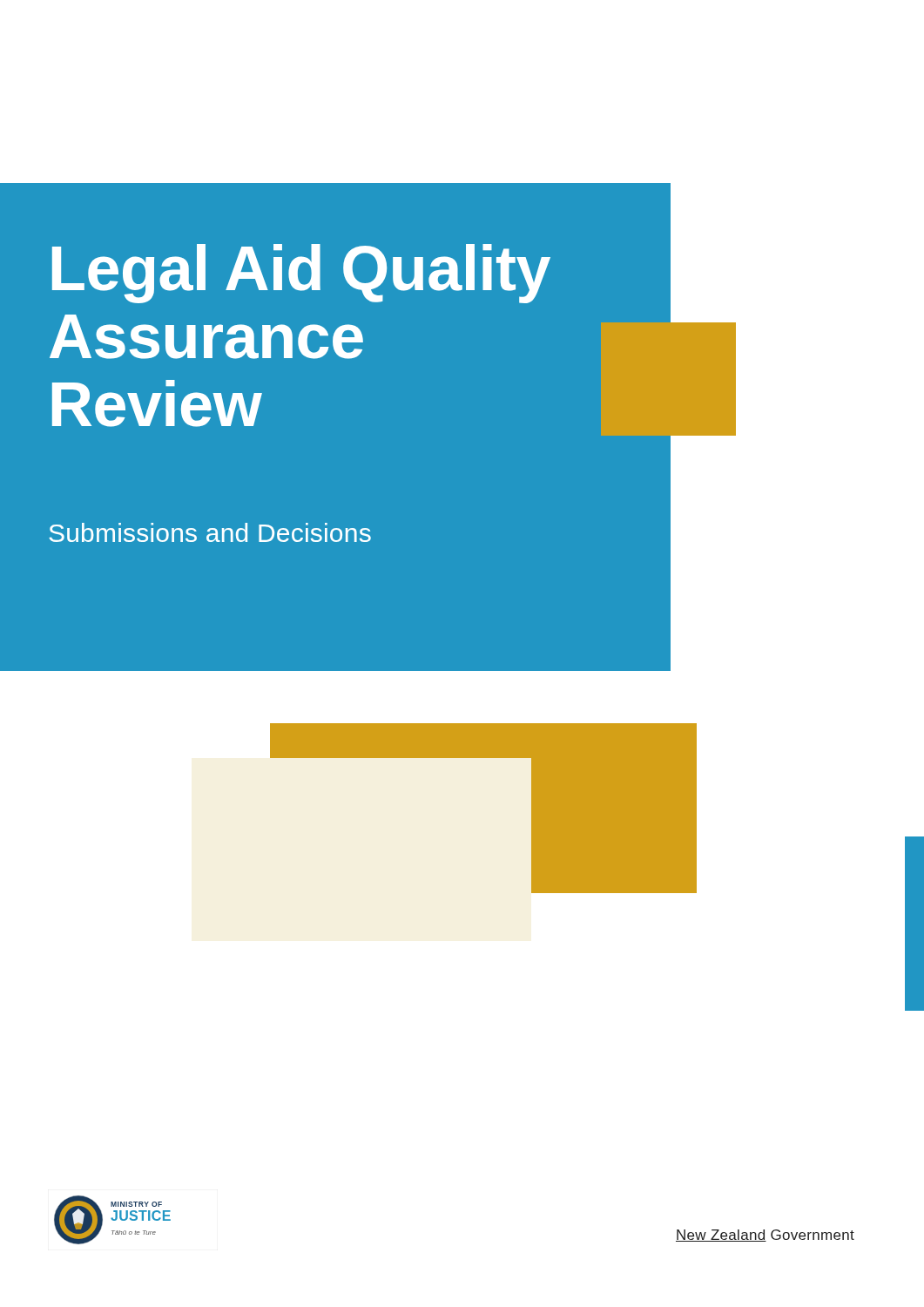Locate the logo
Viewport: 924px width, 1307px height.
pos(135,1222)
